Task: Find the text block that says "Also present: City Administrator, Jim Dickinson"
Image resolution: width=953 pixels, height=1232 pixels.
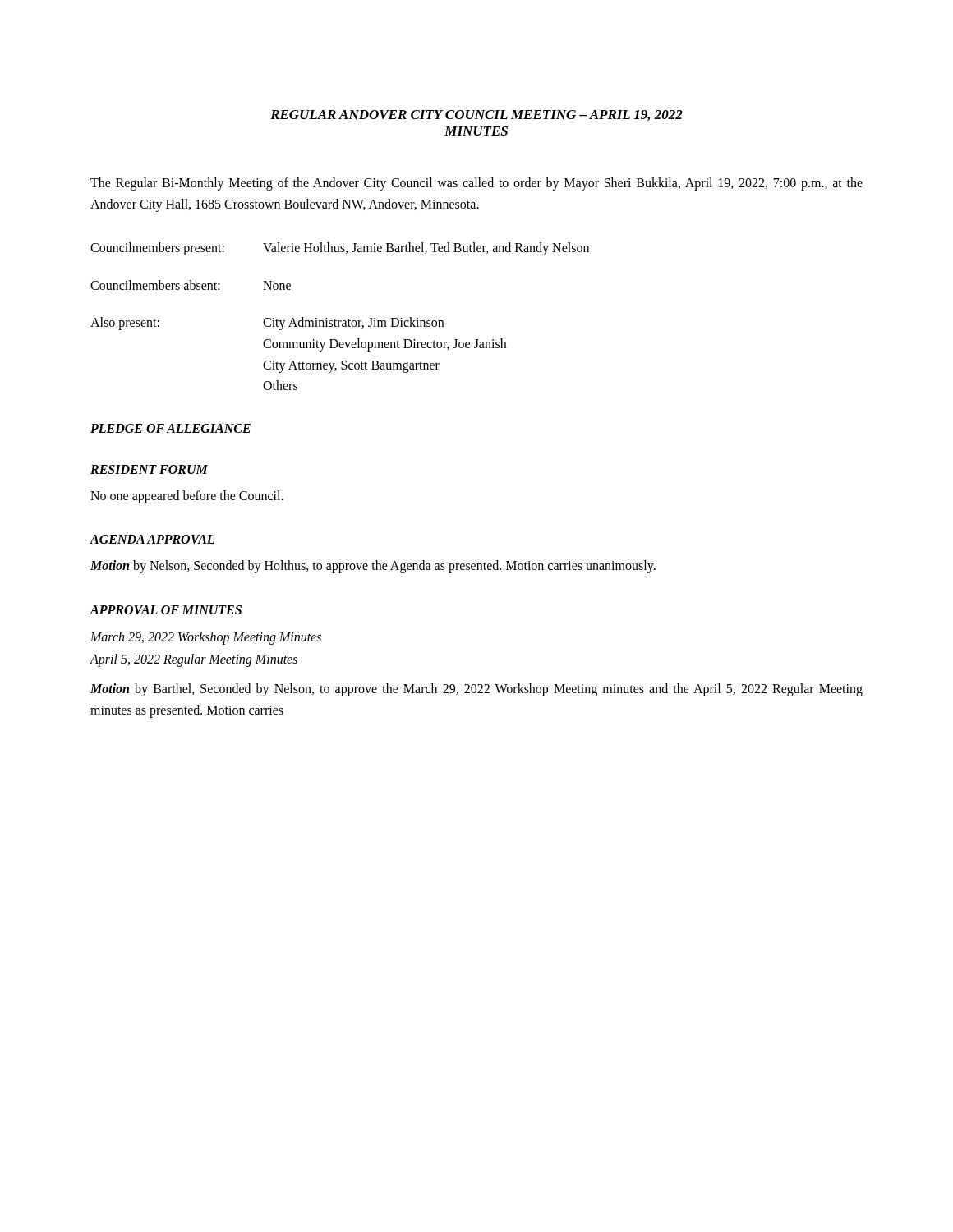Action: (476, 354)
